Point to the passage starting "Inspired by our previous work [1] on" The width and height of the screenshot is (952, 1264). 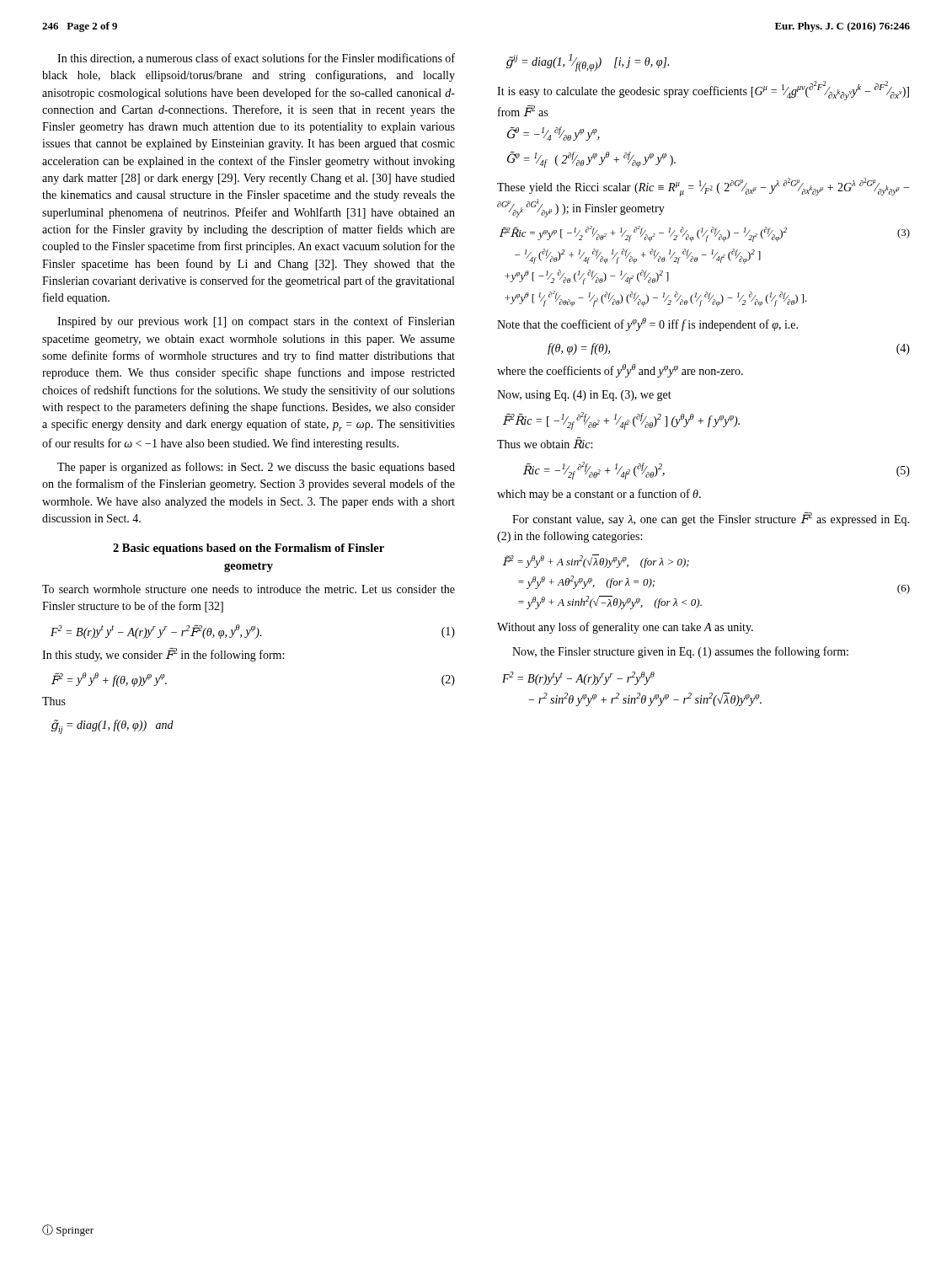click(249, 383)
